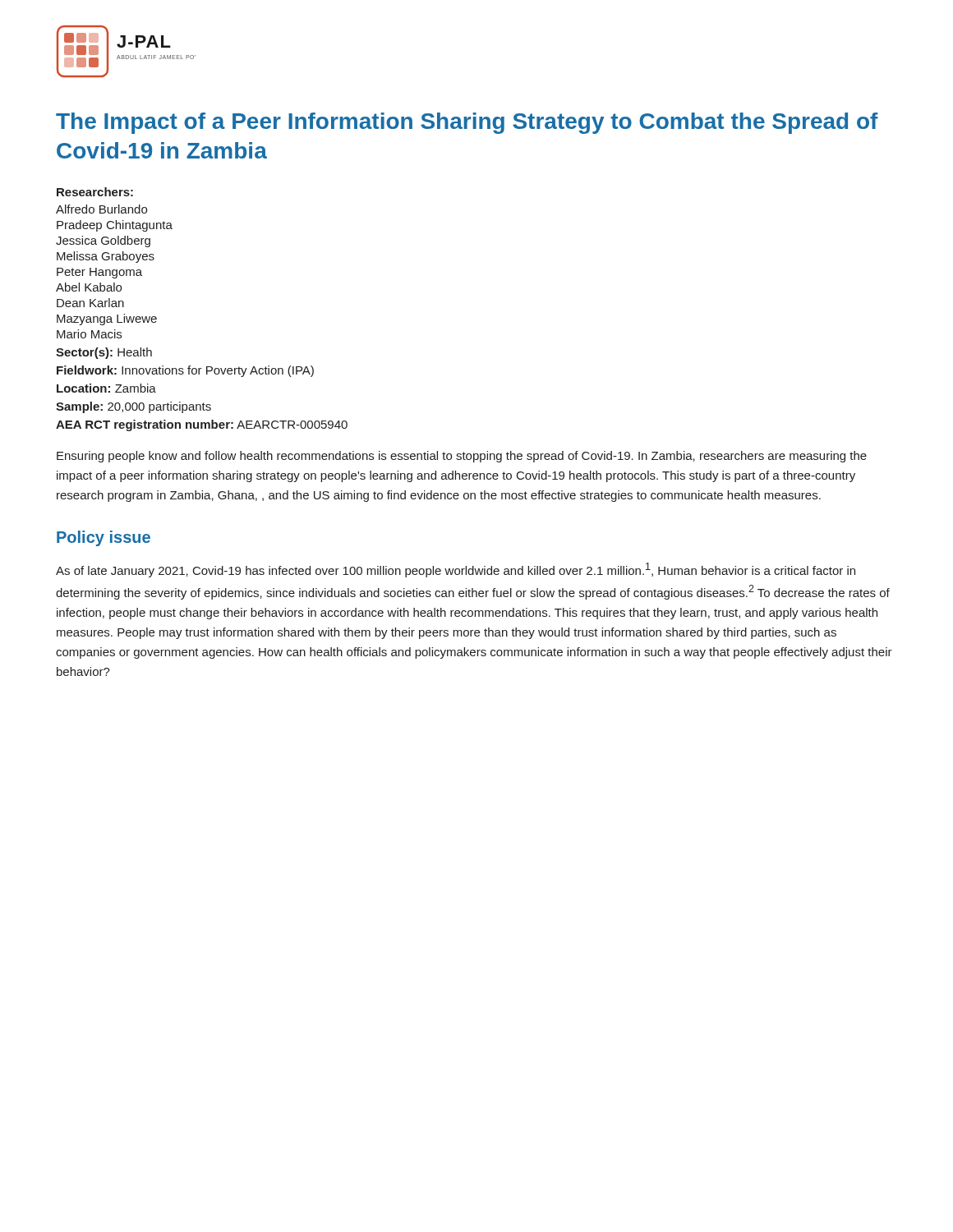Select the text block that reads "As of late January 2021, Covid-19 has infected"
Viewport: 953px width, 1232px height.
[474, 620]
